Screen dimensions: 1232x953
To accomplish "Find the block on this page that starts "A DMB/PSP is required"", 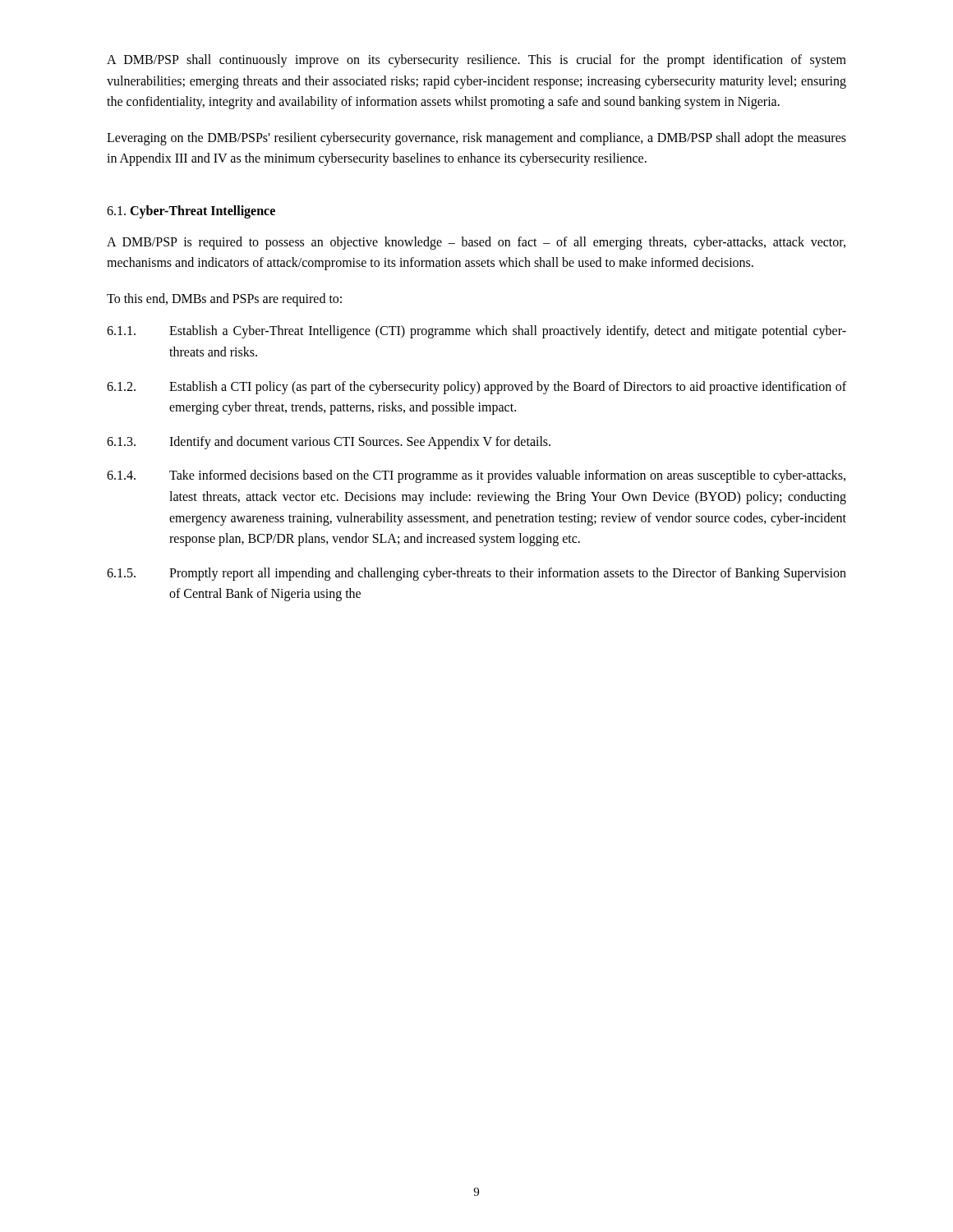I will pyautogui.click(x=476, y=252).
